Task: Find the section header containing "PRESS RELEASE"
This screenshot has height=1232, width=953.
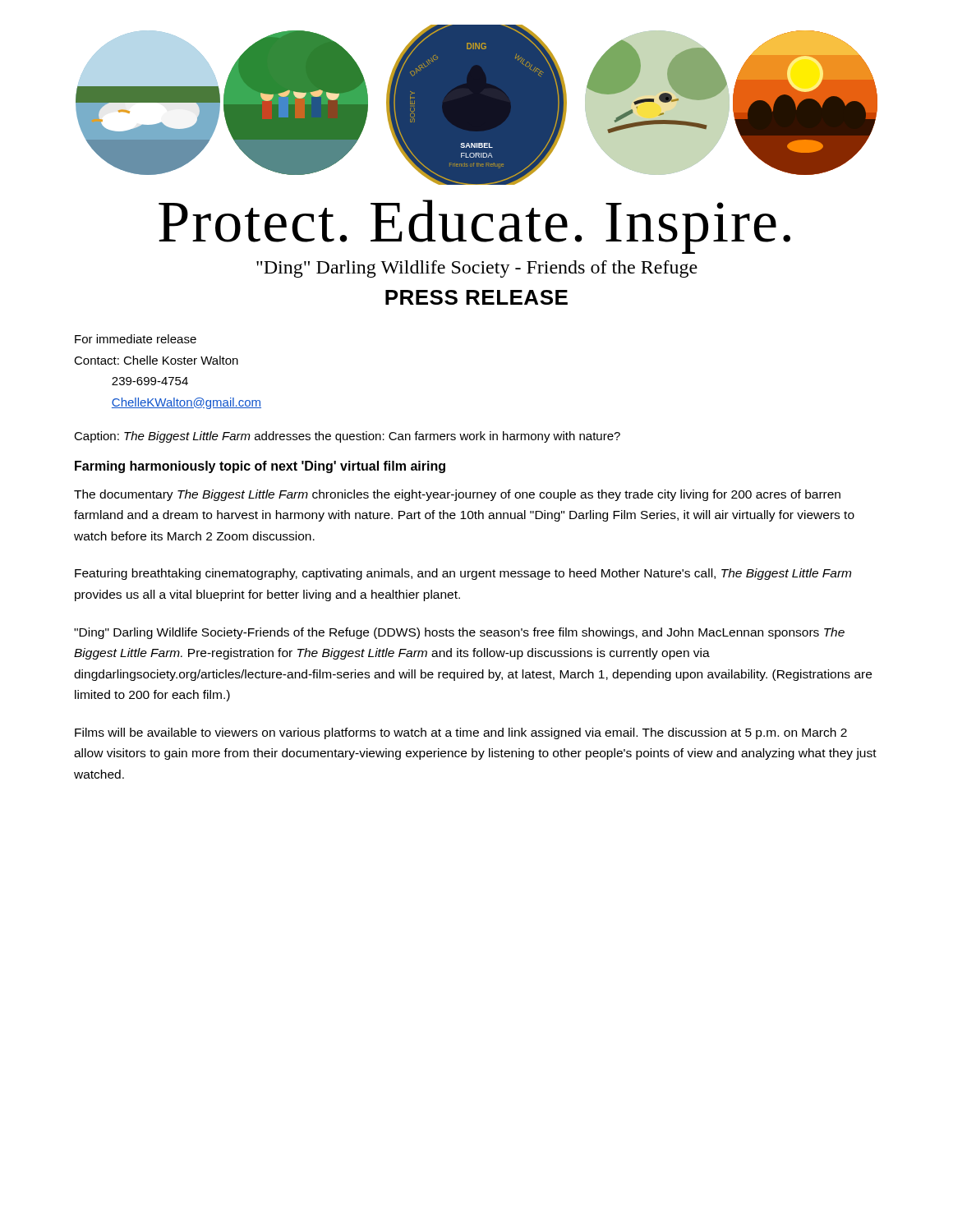Action: pos(476,298)
